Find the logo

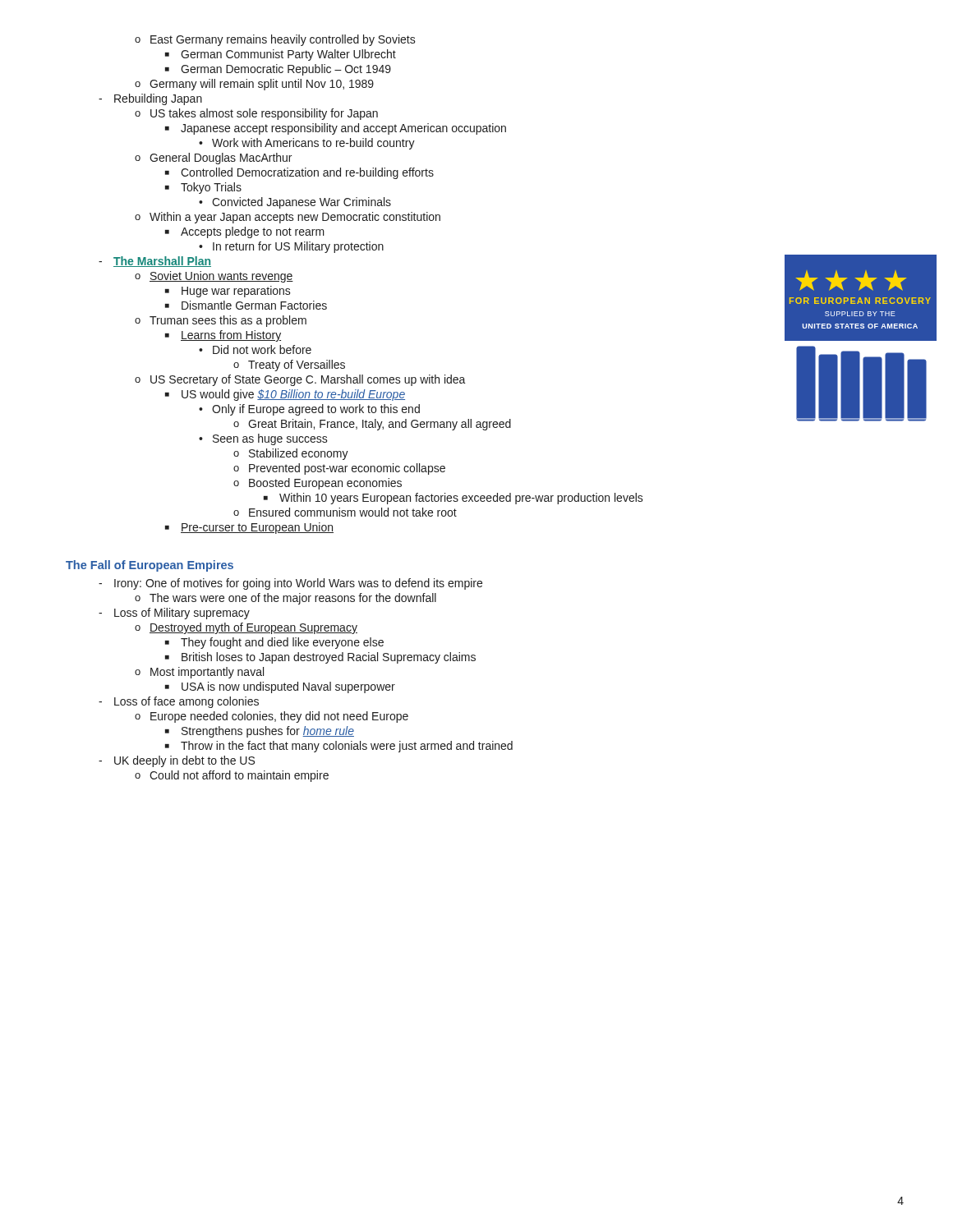click(861, 342)
